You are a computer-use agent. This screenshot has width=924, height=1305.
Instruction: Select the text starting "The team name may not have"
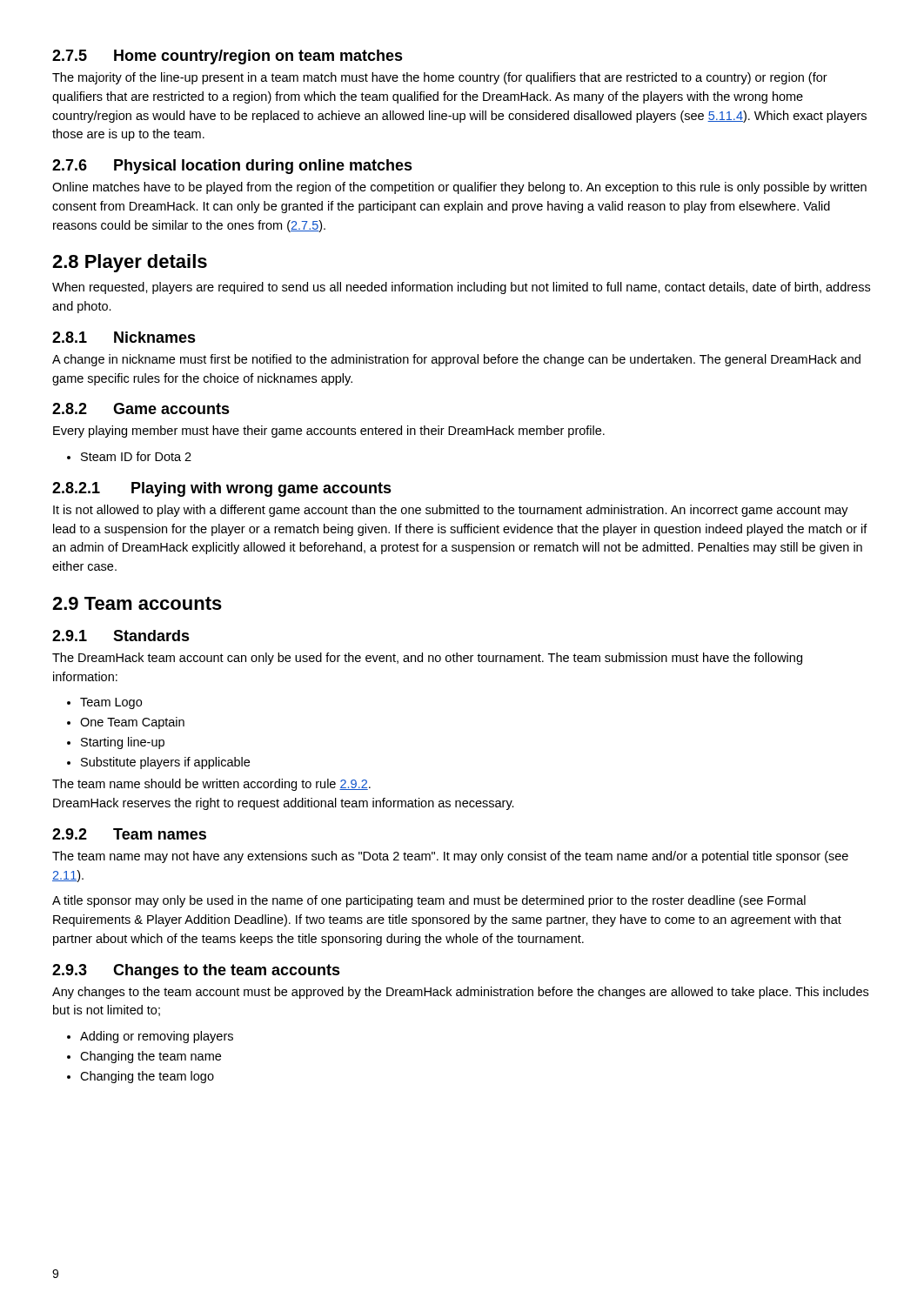coord(462,866)
